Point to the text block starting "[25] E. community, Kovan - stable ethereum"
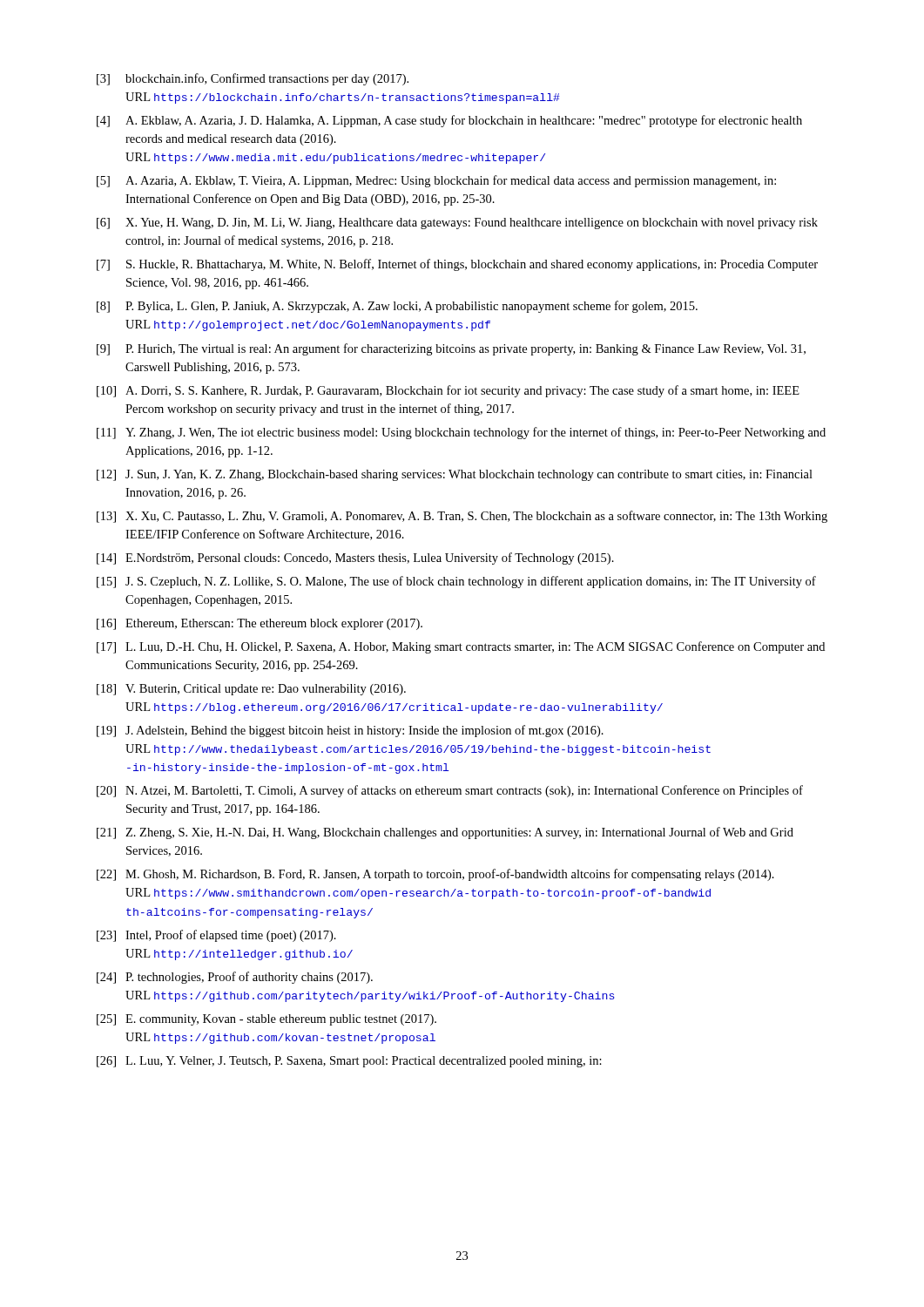924x1307 pixels. pyautogui.click(x=266, y=1020)
